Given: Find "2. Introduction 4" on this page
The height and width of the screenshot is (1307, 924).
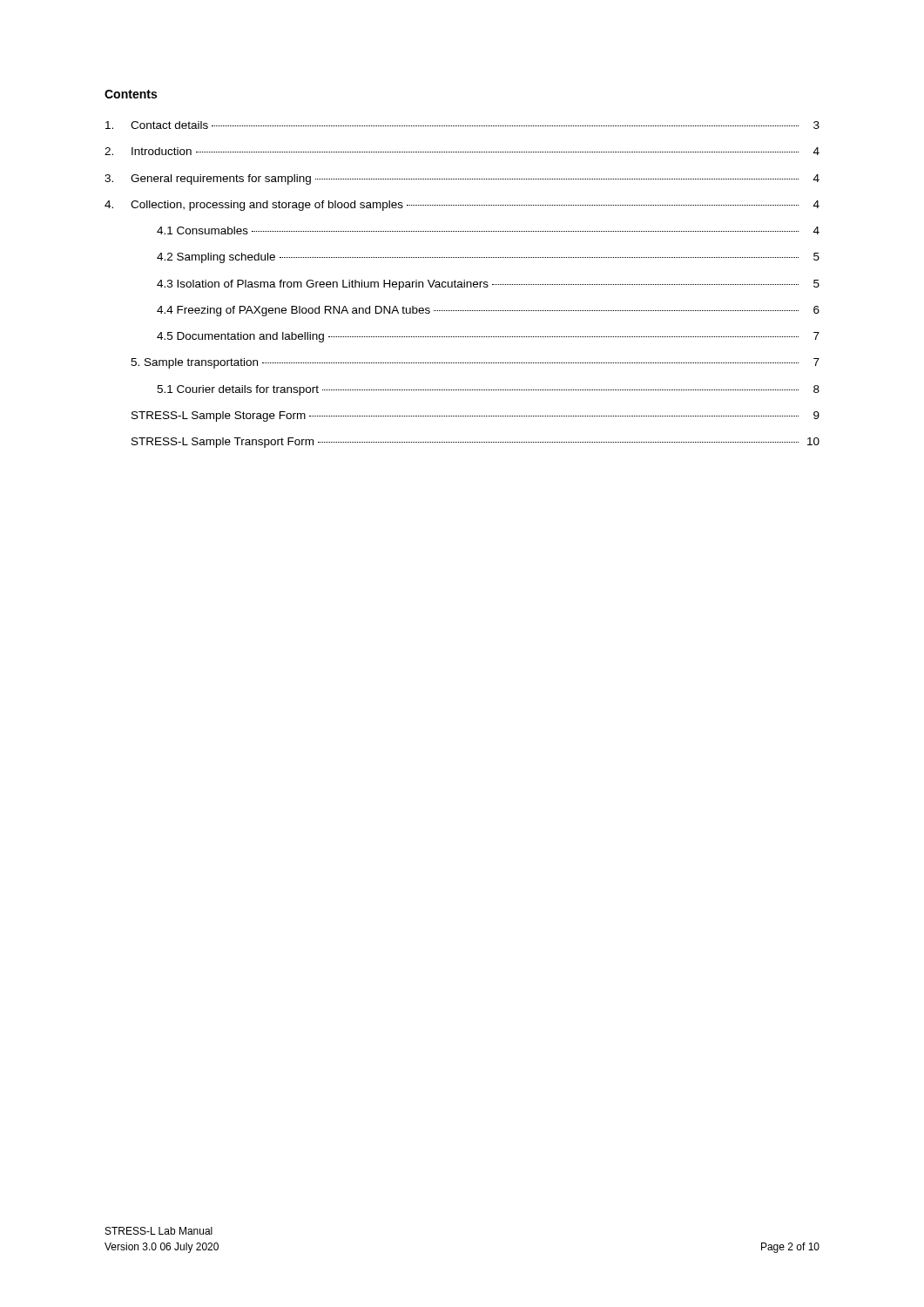Looking at the screenshot, I should pyautogui.click(x=462, y=152).
